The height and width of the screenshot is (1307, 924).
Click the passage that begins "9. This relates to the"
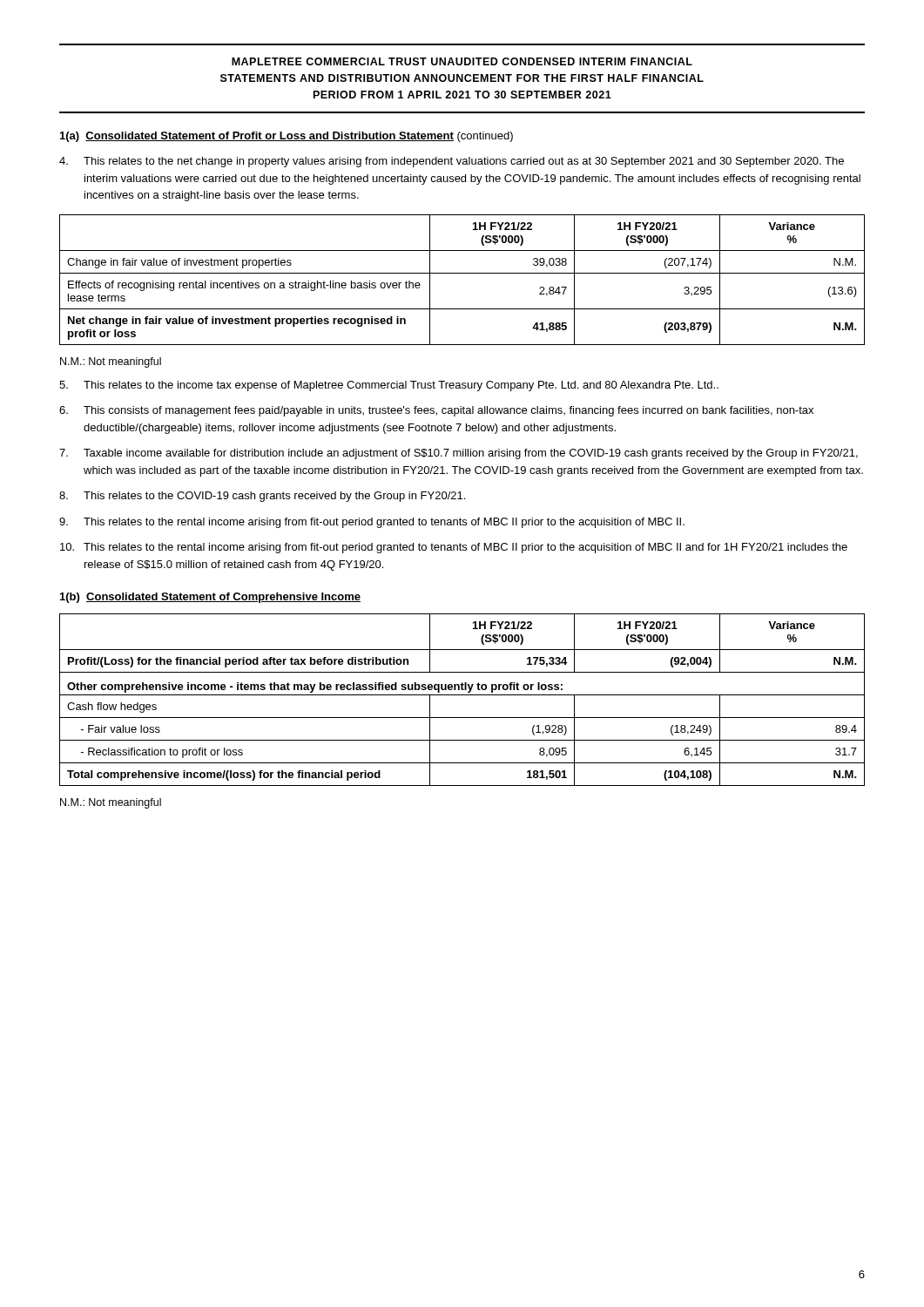pos(462,521)
